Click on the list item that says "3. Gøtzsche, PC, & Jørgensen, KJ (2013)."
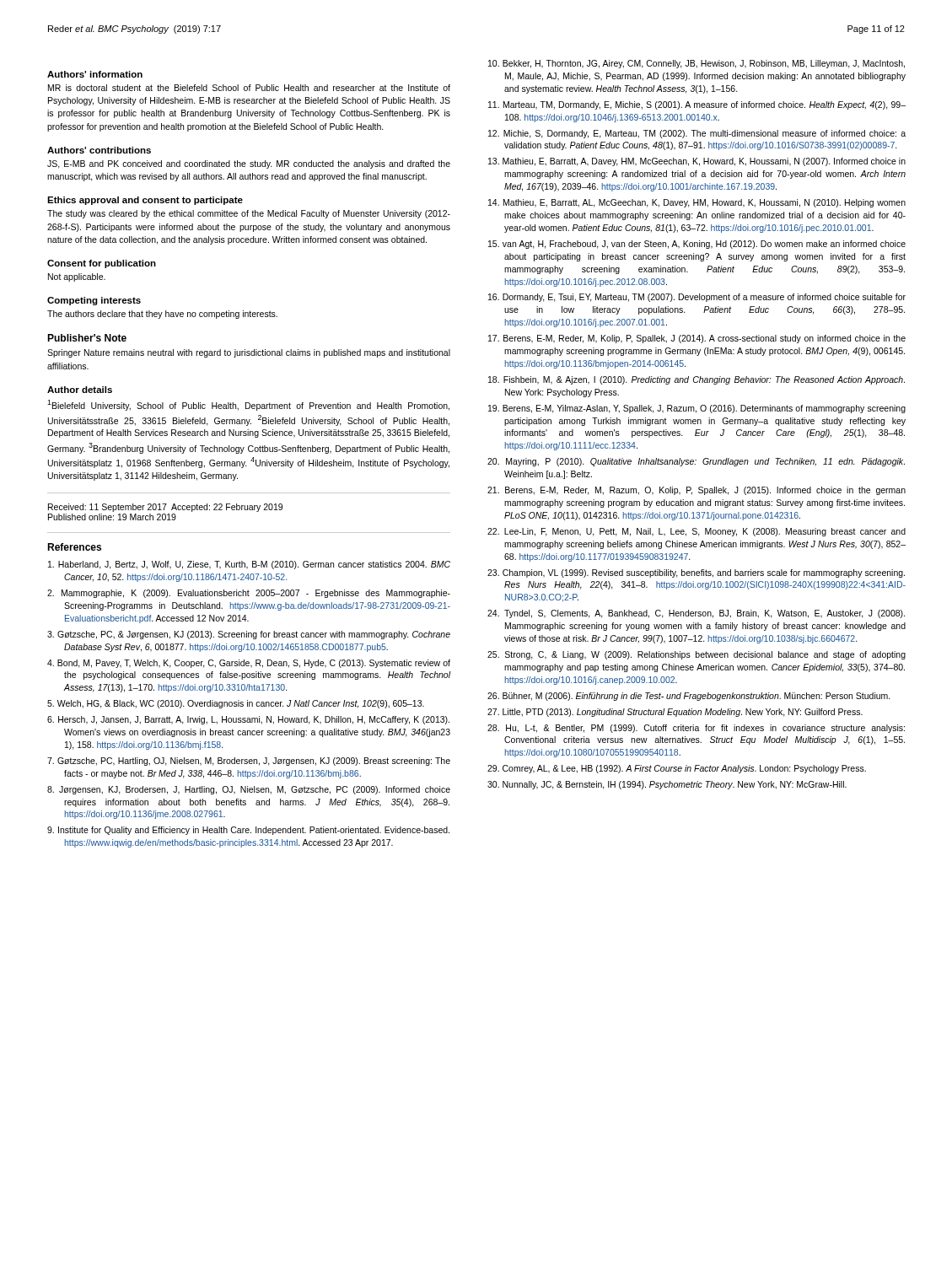The height and width of the screenshot is (1265, 952). (x=249, y=640)
